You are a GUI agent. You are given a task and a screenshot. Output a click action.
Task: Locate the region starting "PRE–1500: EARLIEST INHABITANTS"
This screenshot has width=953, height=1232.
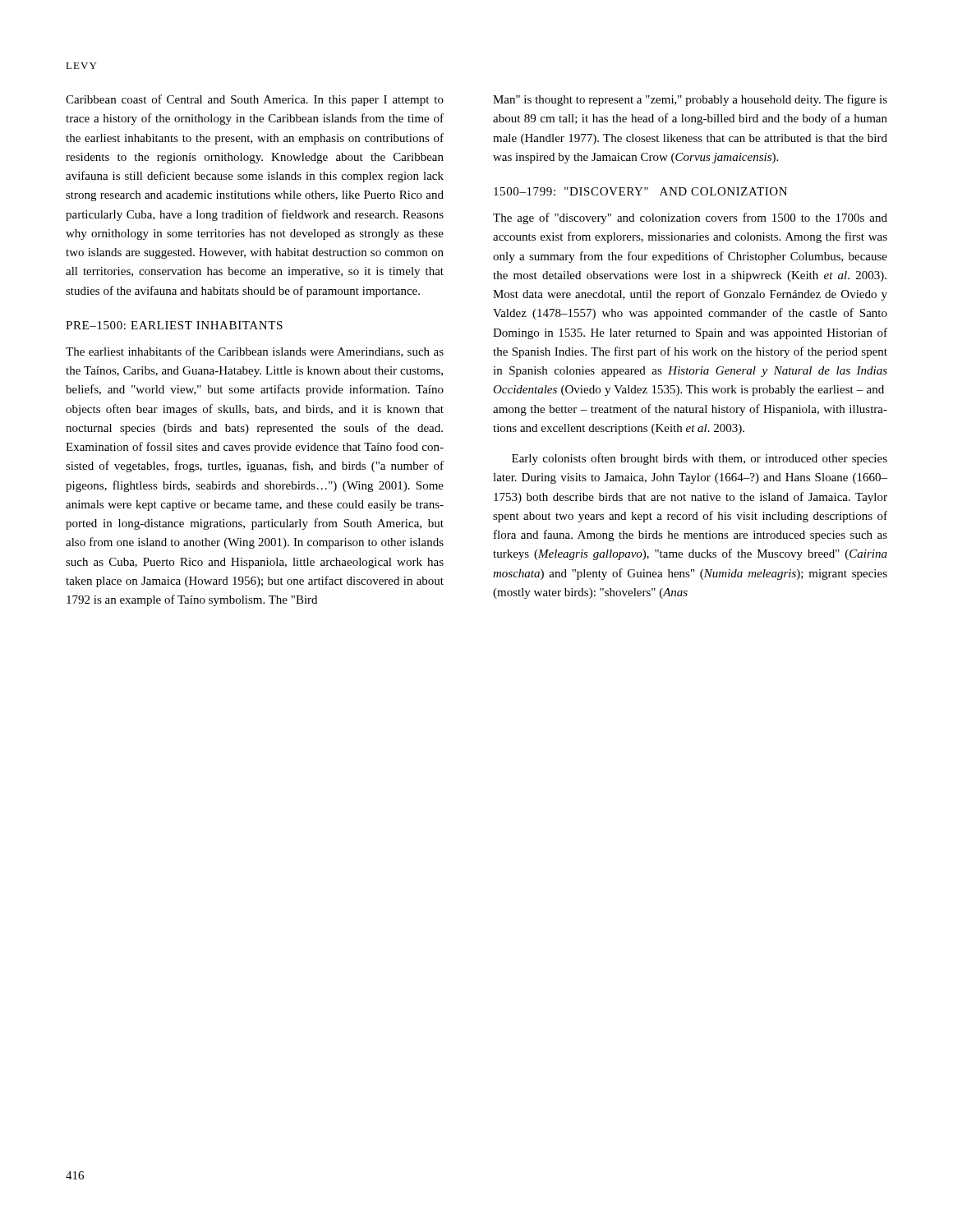pos(175,325)
